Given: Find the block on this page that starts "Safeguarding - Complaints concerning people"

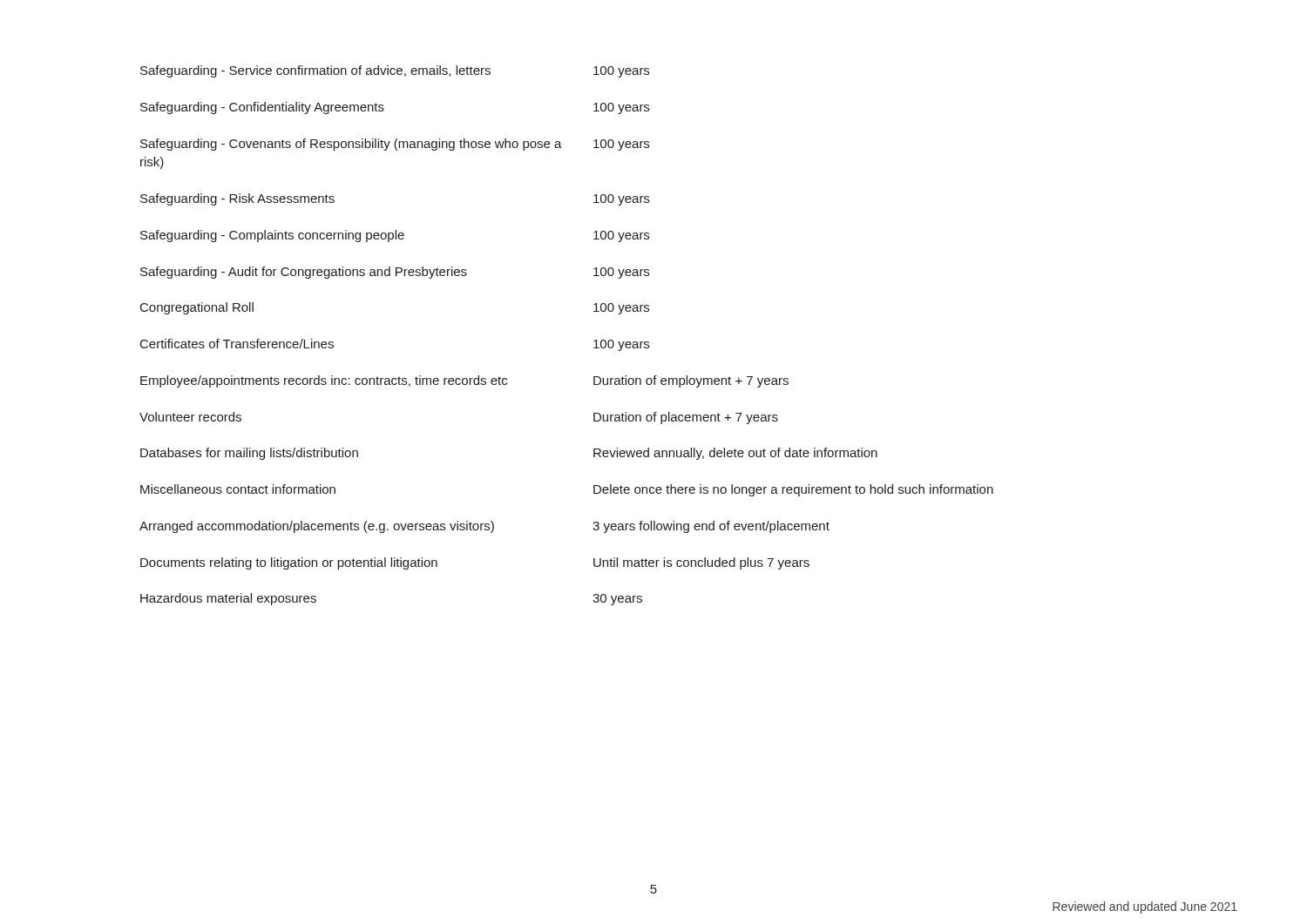Looking at the screenshot, I should (x=654, y=235).
